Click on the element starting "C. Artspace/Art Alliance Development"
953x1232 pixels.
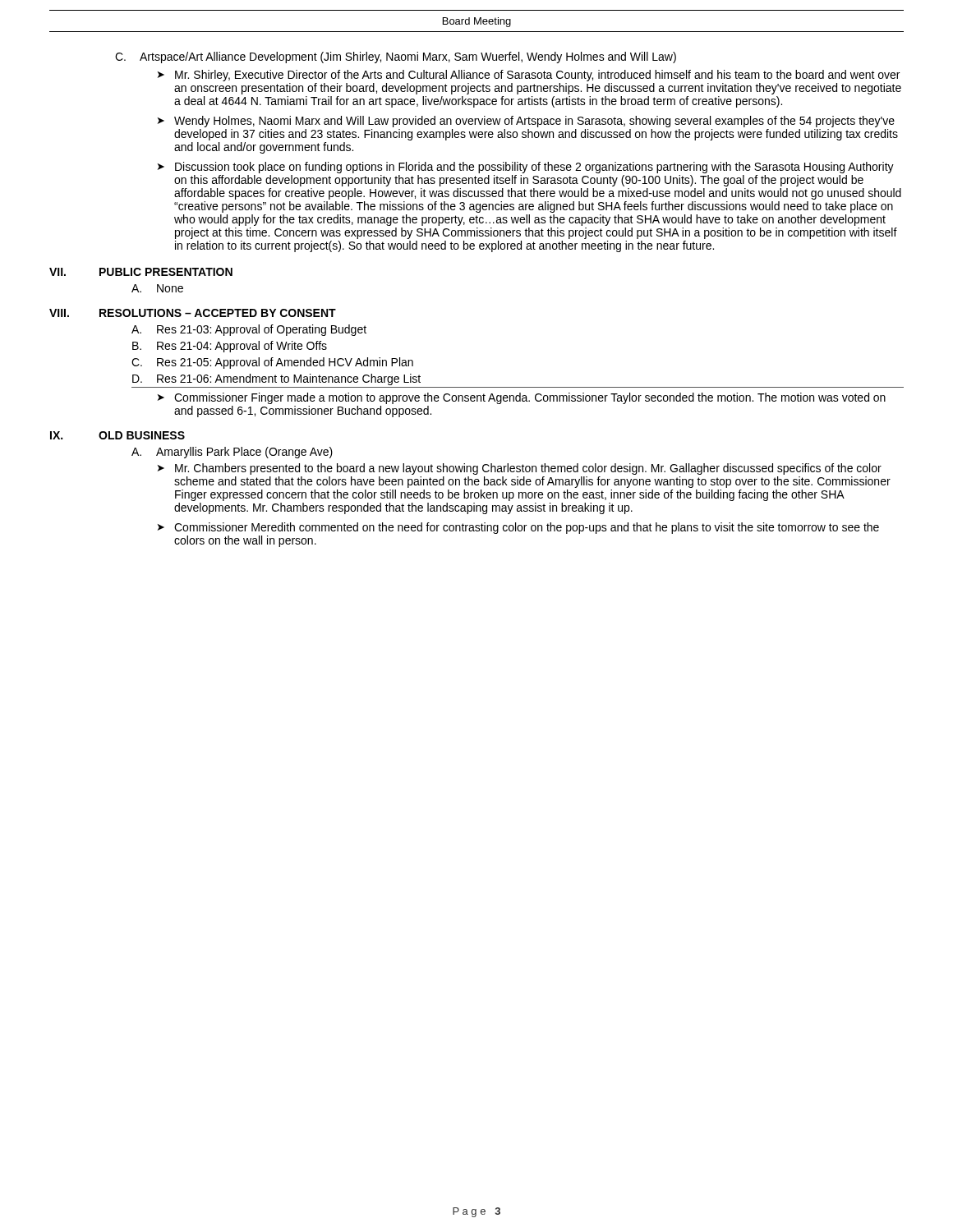click(x=396, y=57)
